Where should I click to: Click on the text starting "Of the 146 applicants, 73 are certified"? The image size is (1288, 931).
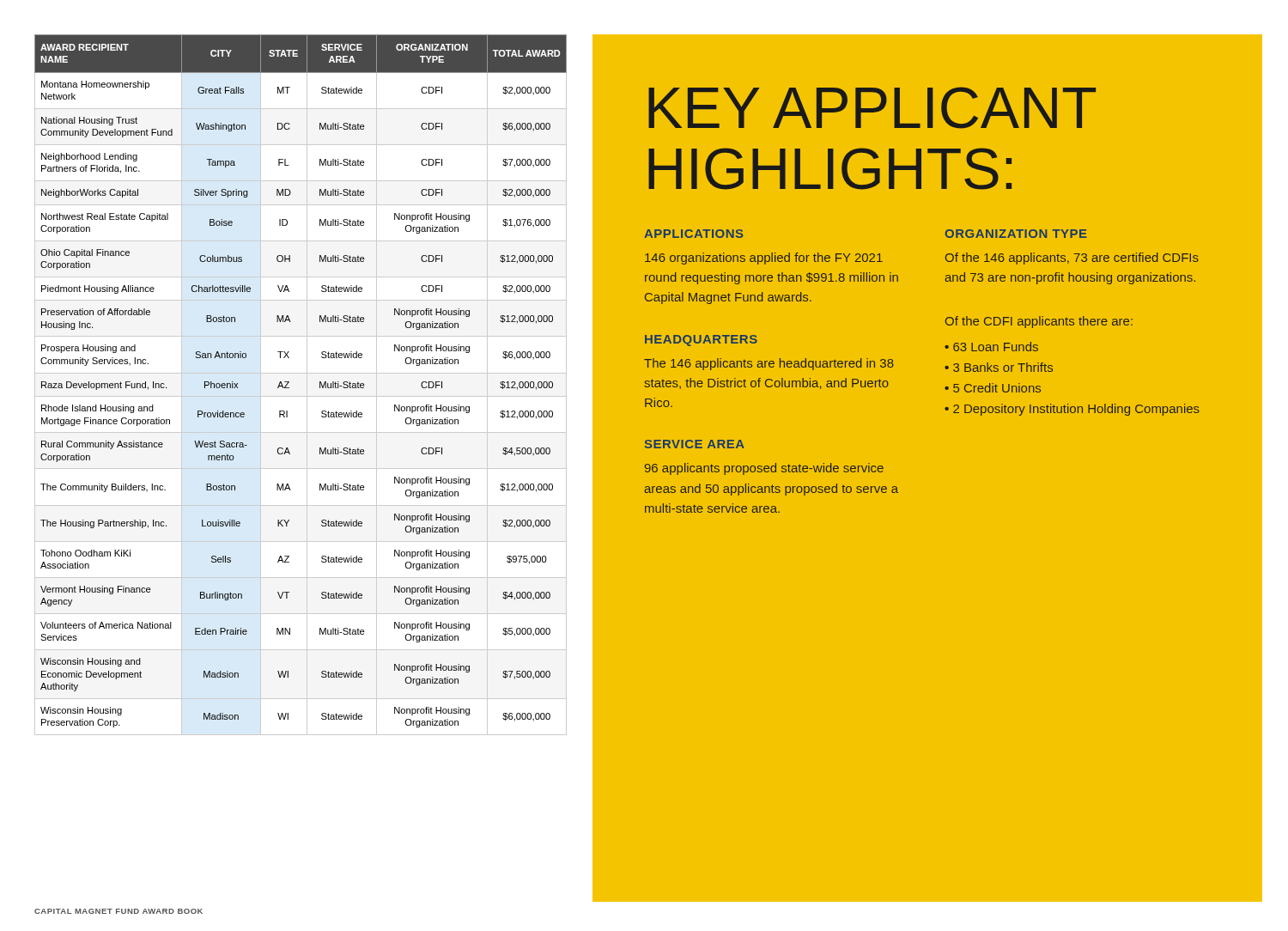click(1078, 267)
